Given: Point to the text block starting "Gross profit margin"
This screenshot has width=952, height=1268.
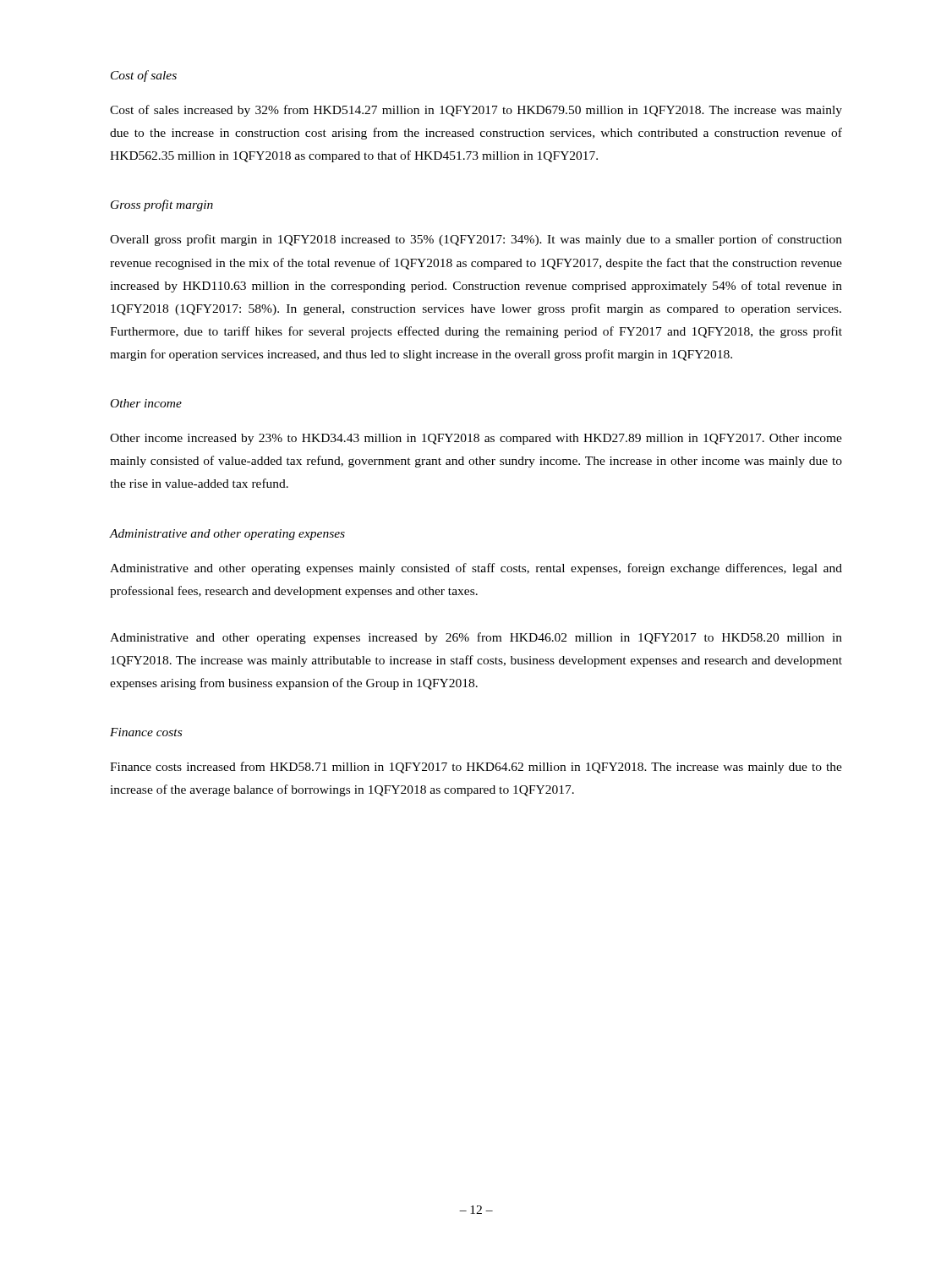Looking at the screenshot, I should click(162, 204).
